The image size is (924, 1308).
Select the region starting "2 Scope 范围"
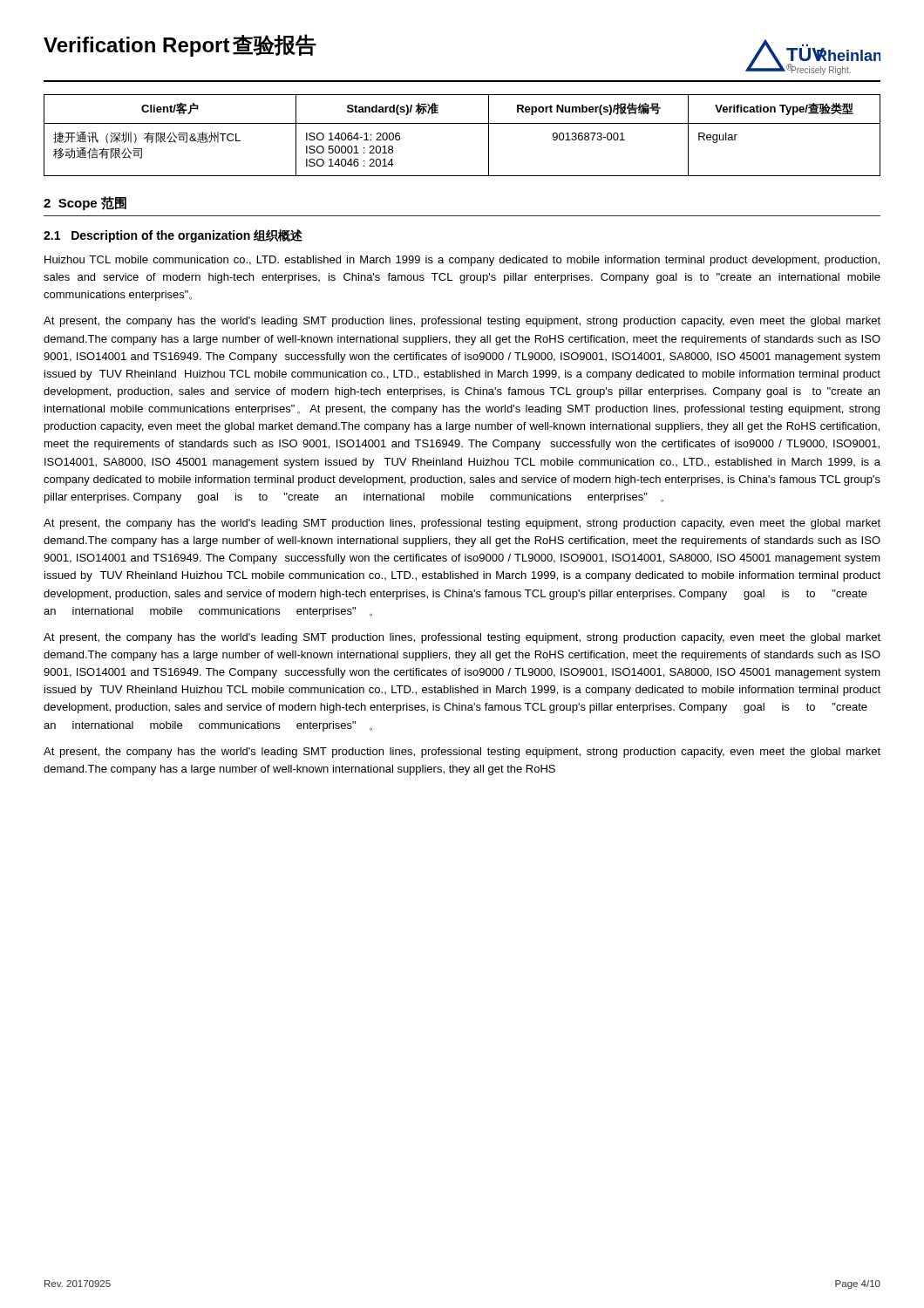point(85,203)
